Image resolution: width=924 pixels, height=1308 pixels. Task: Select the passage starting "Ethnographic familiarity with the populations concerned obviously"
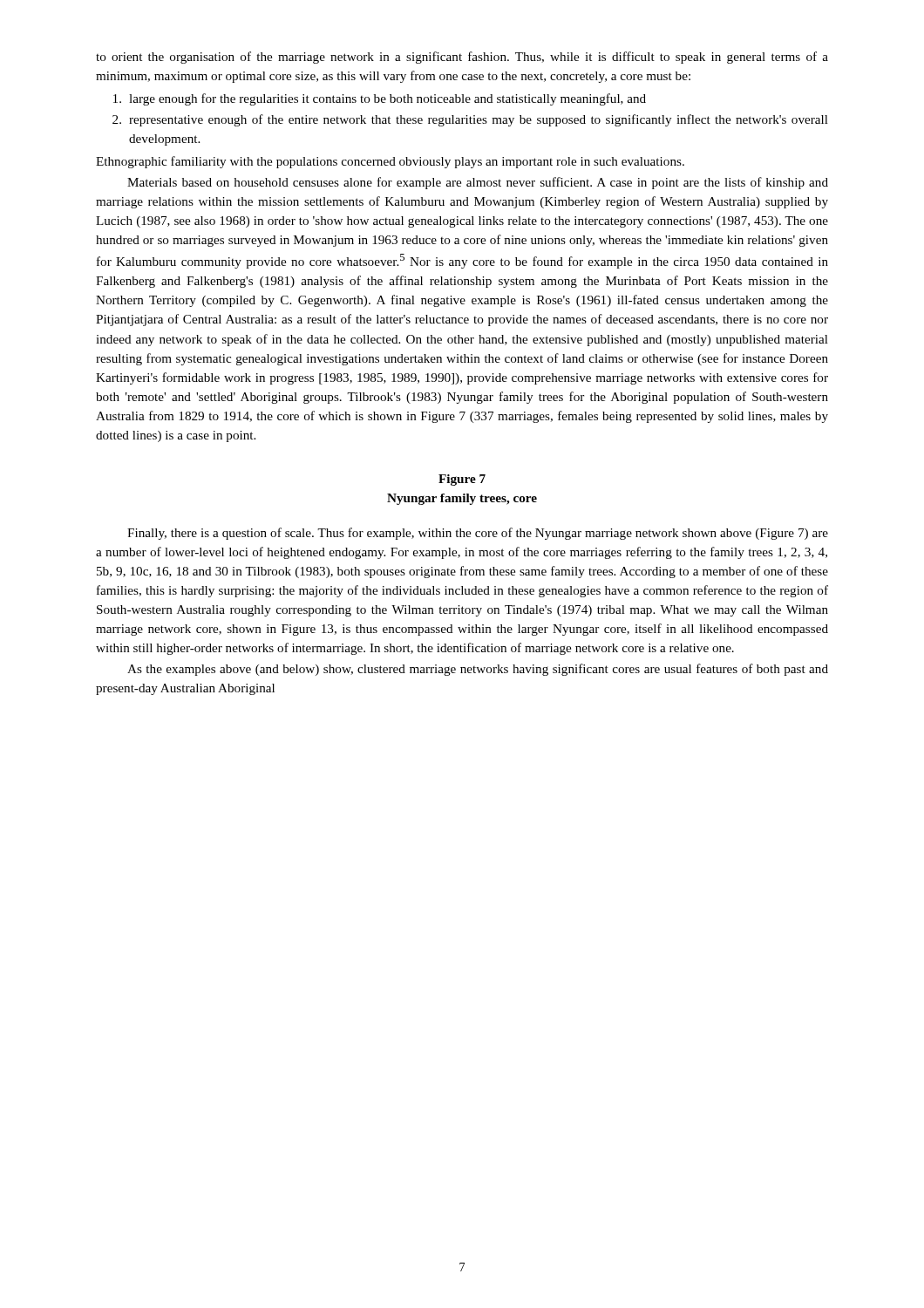pos(390,161)
